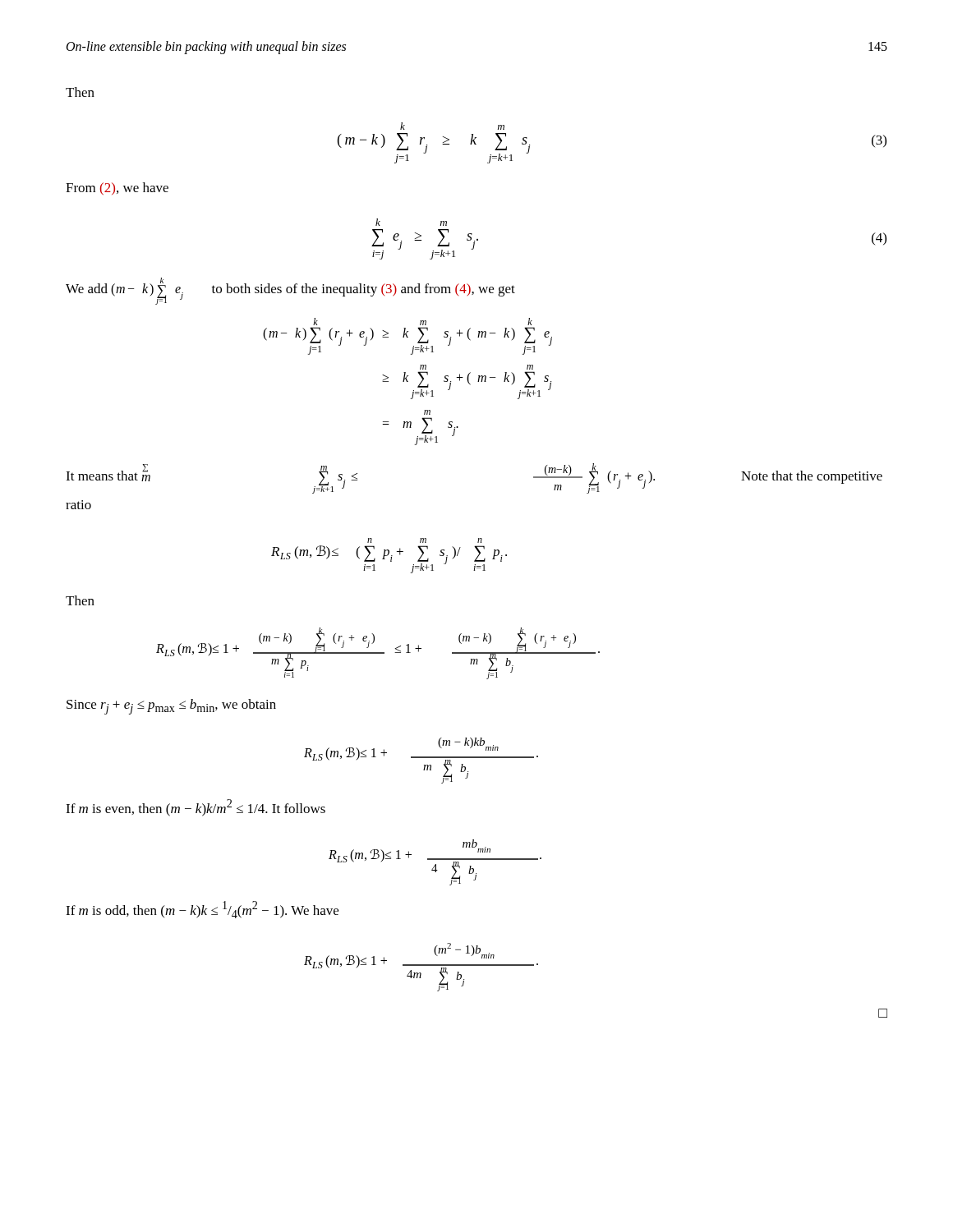Viewport: 953px width, 1232px height.
Task: Select the text block that says "If m is even, then (m"
Action: pos(196,807)
